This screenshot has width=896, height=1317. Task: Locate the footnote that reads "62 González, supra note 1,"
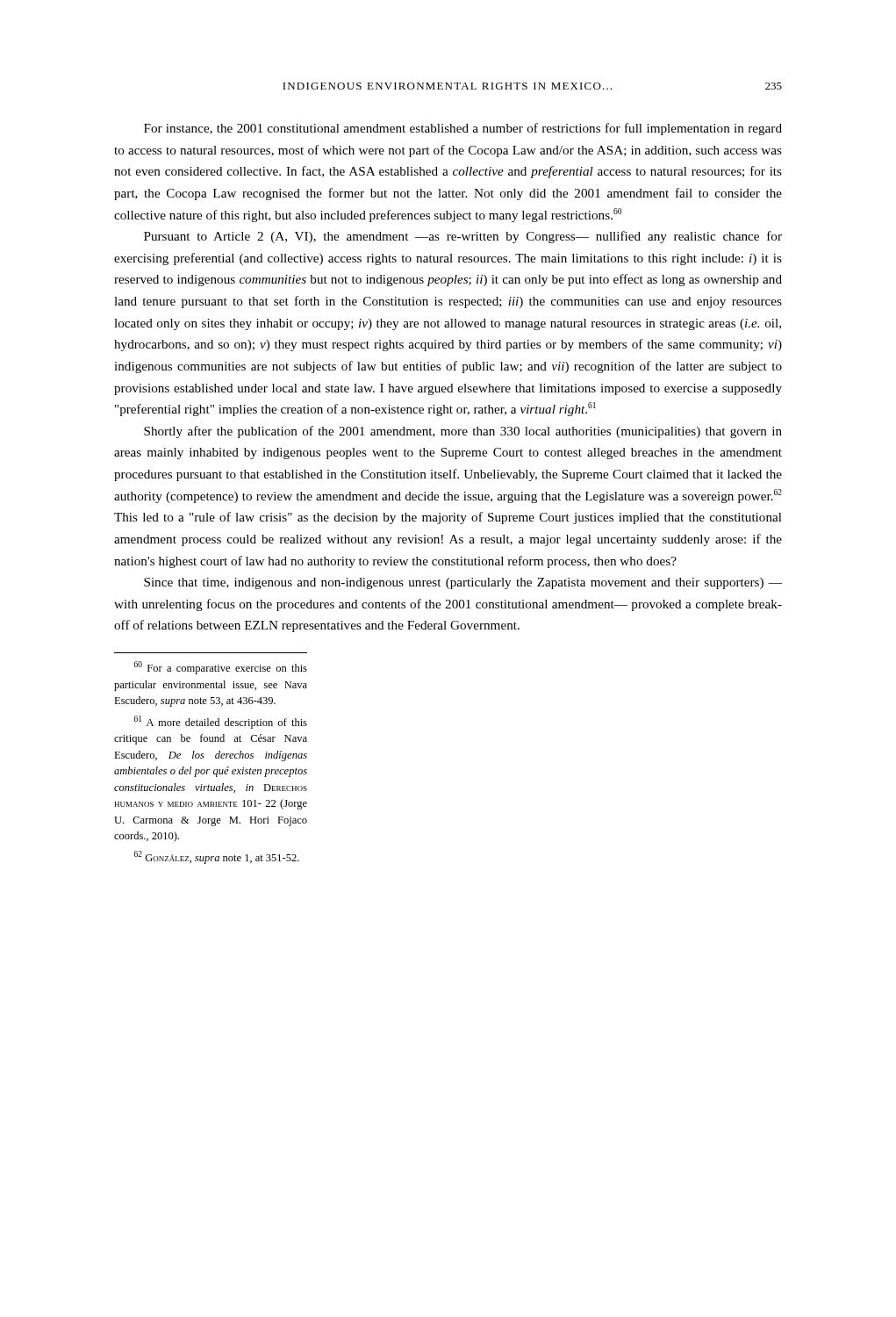(x=217, y=857)
